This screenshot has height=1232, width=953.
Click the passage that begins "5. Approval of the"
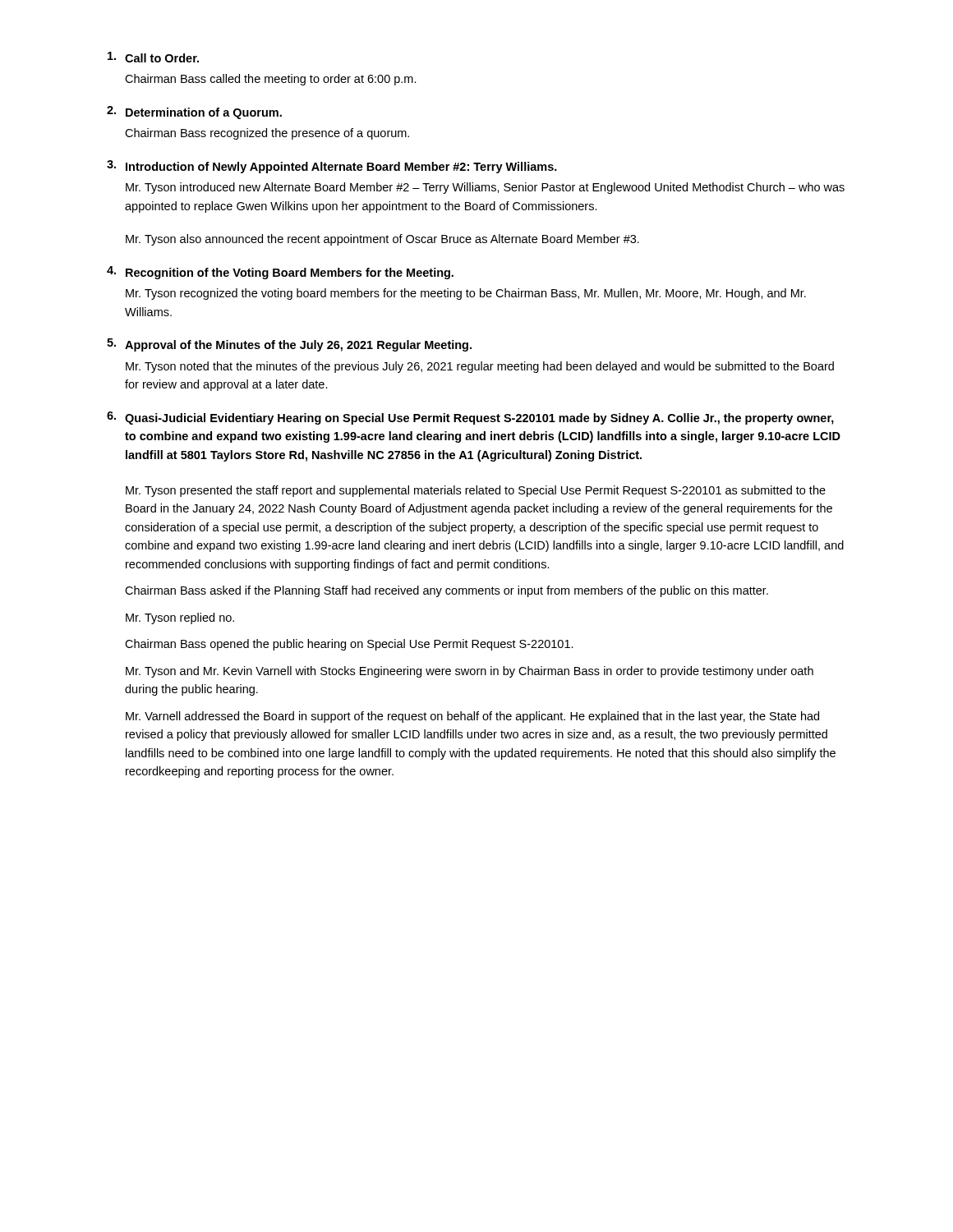(x=476, y=365)
